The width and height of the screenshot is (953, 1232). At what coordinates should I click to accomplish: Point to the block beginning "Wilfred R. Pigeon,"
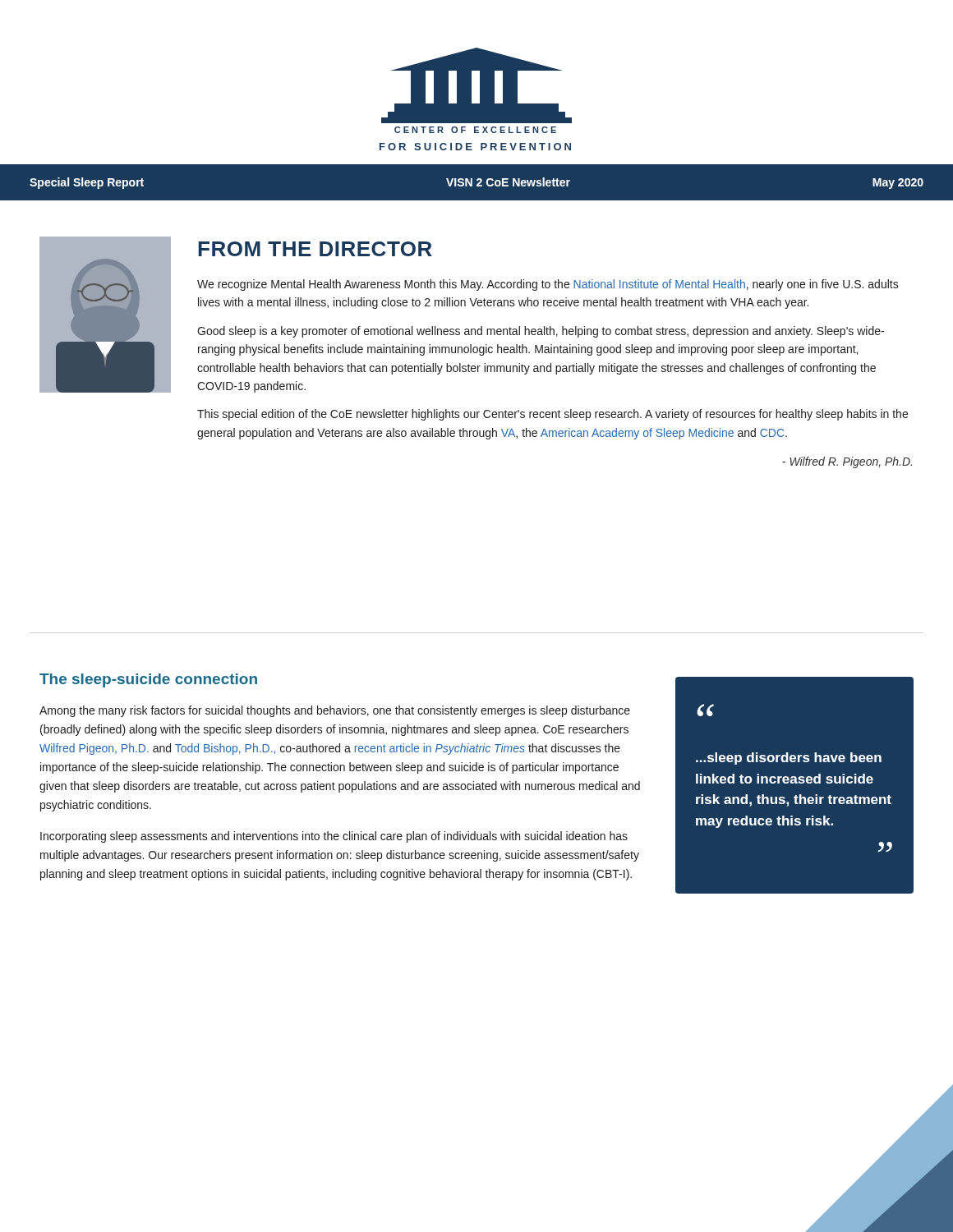coord(848,462)
